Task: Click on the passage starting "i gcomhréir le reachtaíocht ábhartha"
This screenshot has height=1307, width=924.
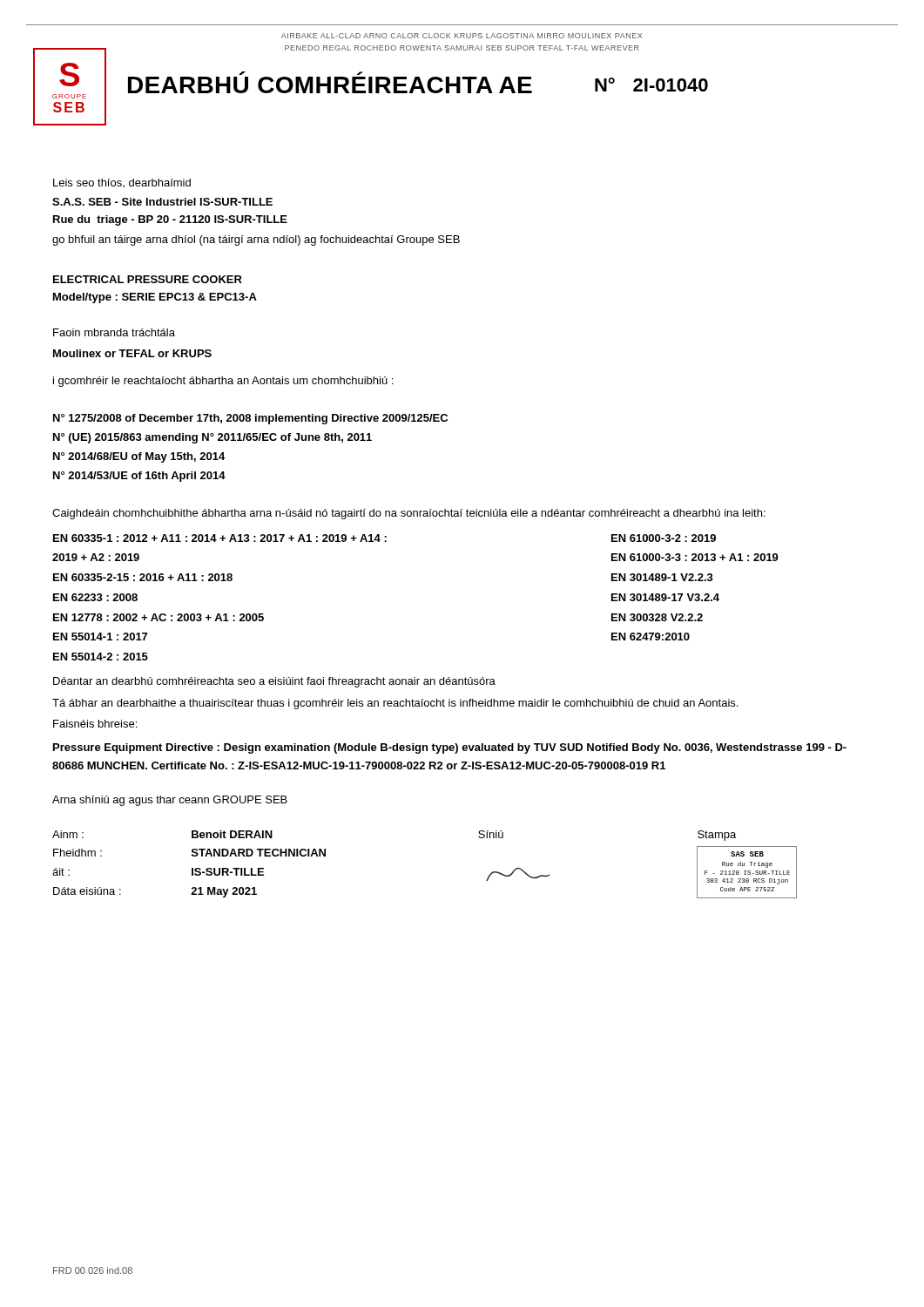Action: pyautogui.click(x=223, y=380)
